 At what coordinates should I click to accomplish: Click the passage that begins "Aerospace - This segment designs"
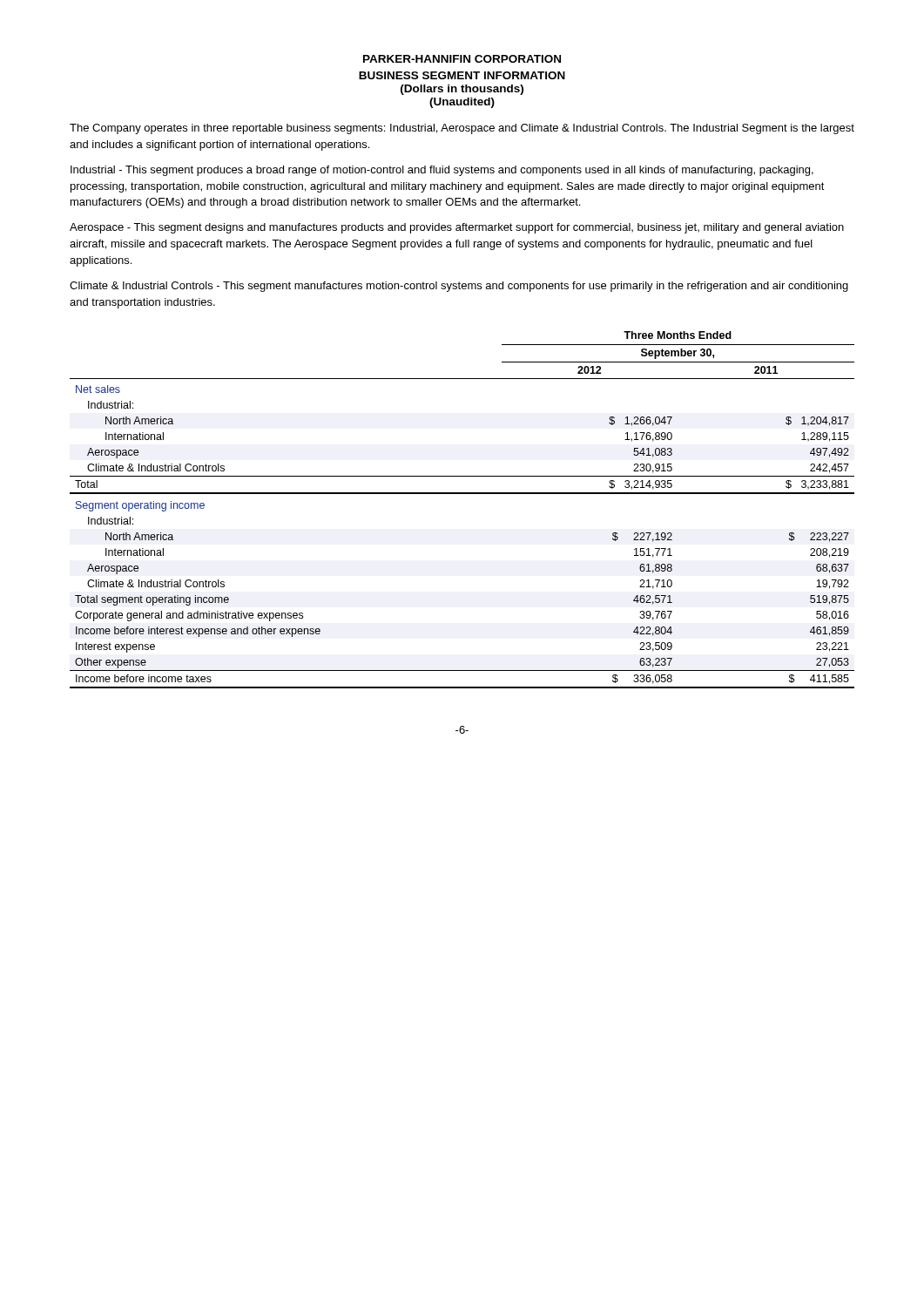[x=457, y=244]
